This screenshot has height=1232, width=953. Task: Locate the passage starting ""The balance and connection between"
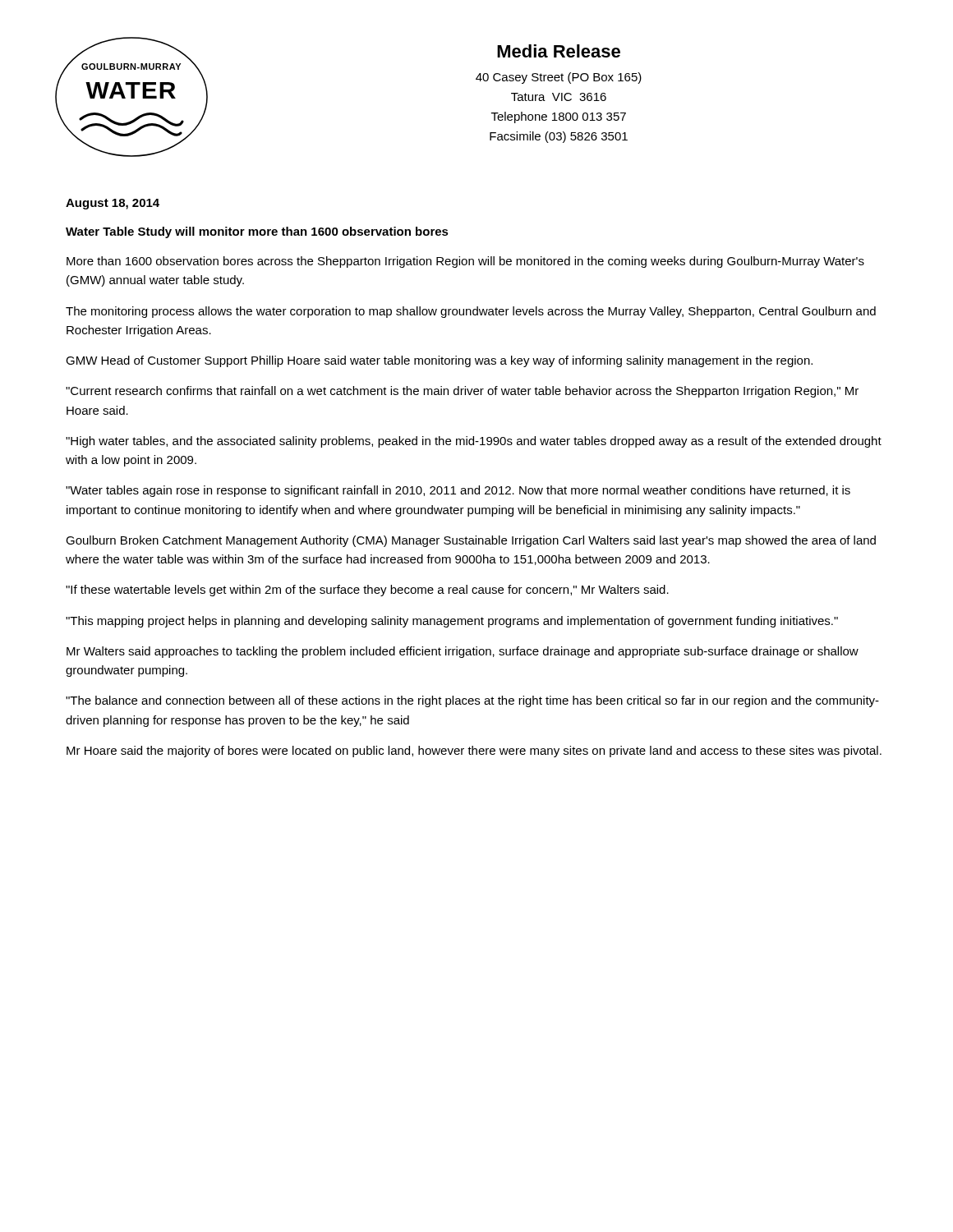(x=472, y=710)
